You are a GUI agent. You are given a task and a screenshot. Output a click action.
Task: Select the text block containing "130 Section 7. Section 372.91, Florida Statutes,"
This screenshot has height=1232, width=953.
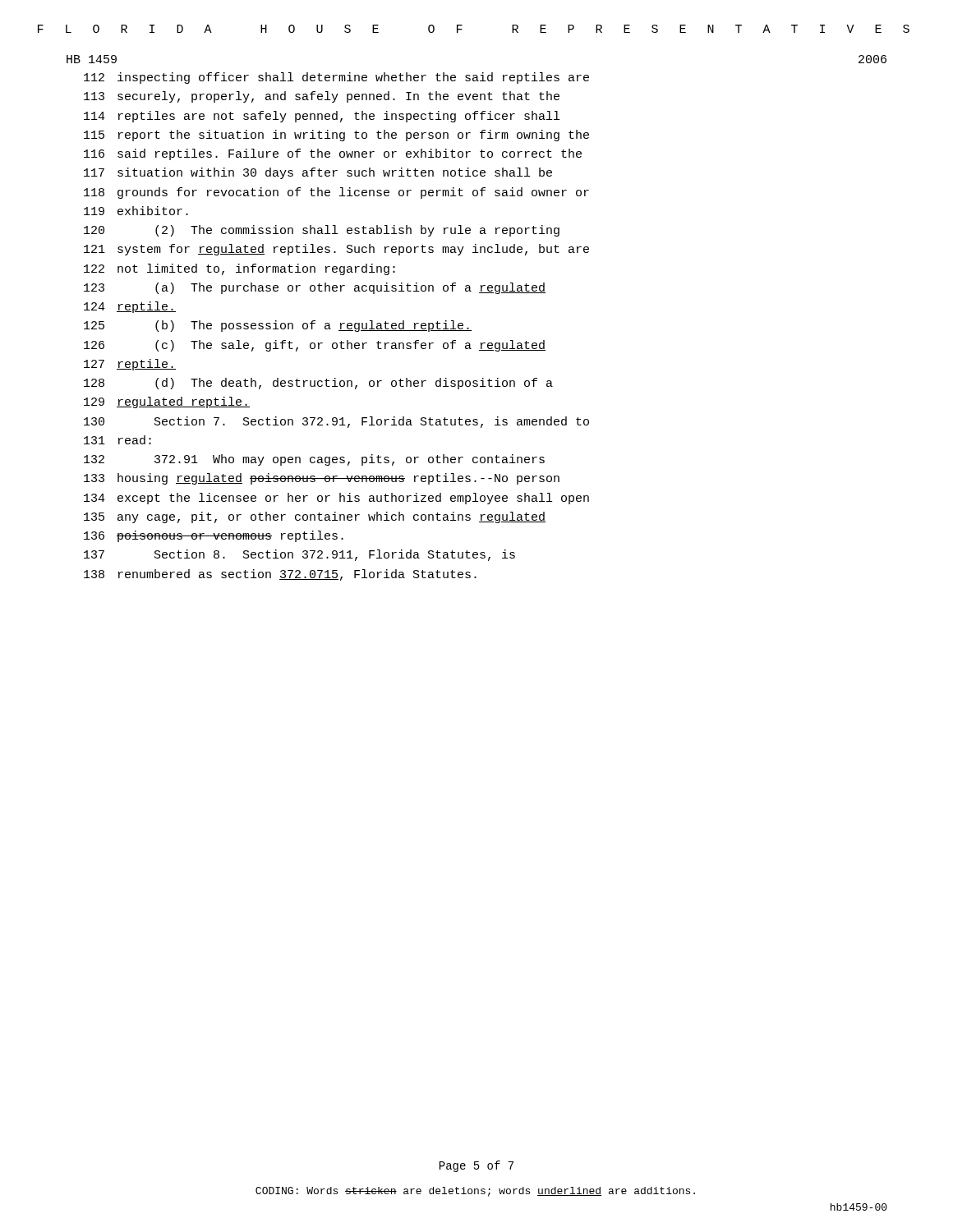(x=476, y=432)
